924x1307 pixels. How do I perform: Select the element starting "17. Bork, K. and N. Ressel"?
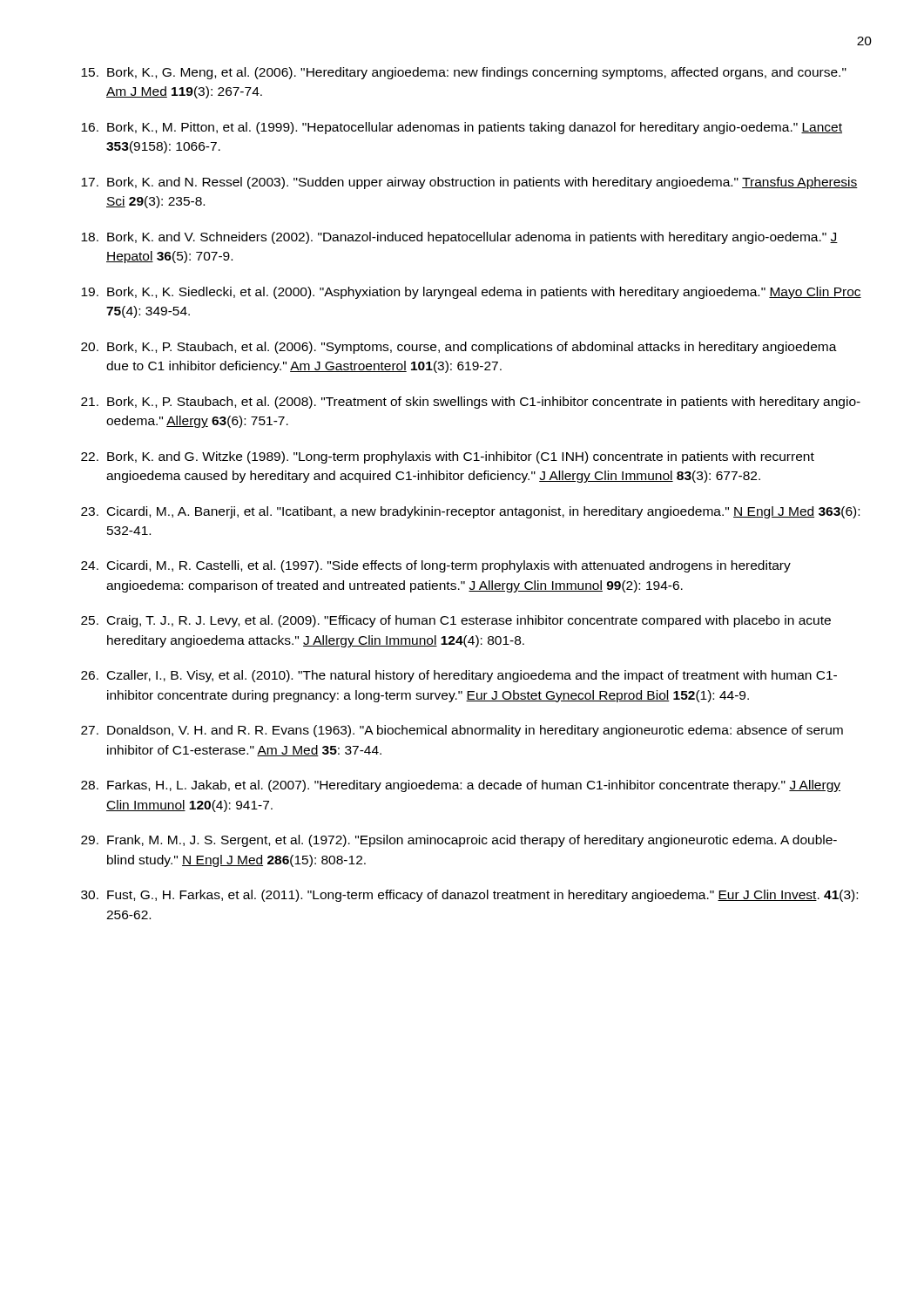coord(462,192)
